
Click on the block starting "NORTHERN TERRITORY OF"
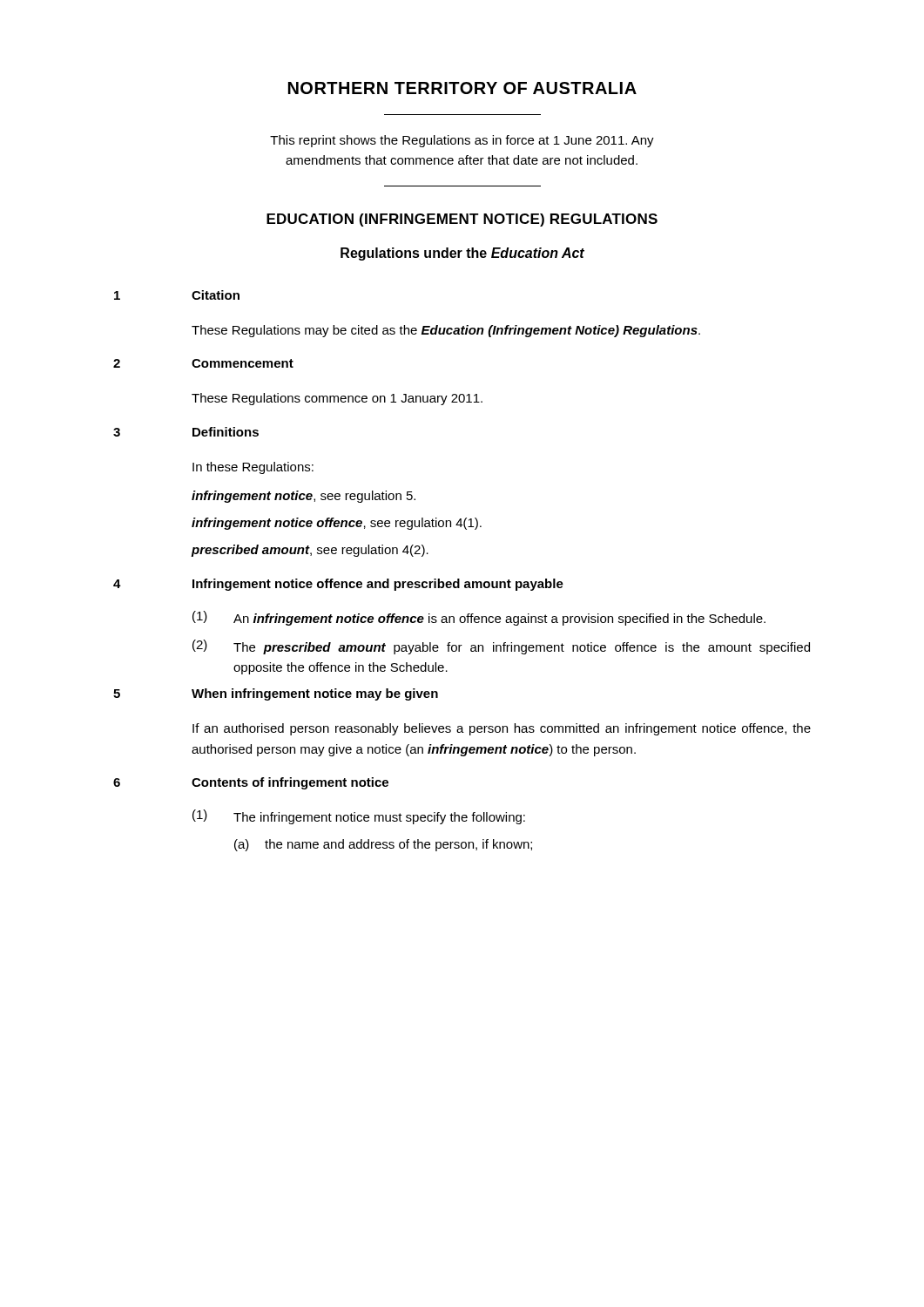click(462, 88)
